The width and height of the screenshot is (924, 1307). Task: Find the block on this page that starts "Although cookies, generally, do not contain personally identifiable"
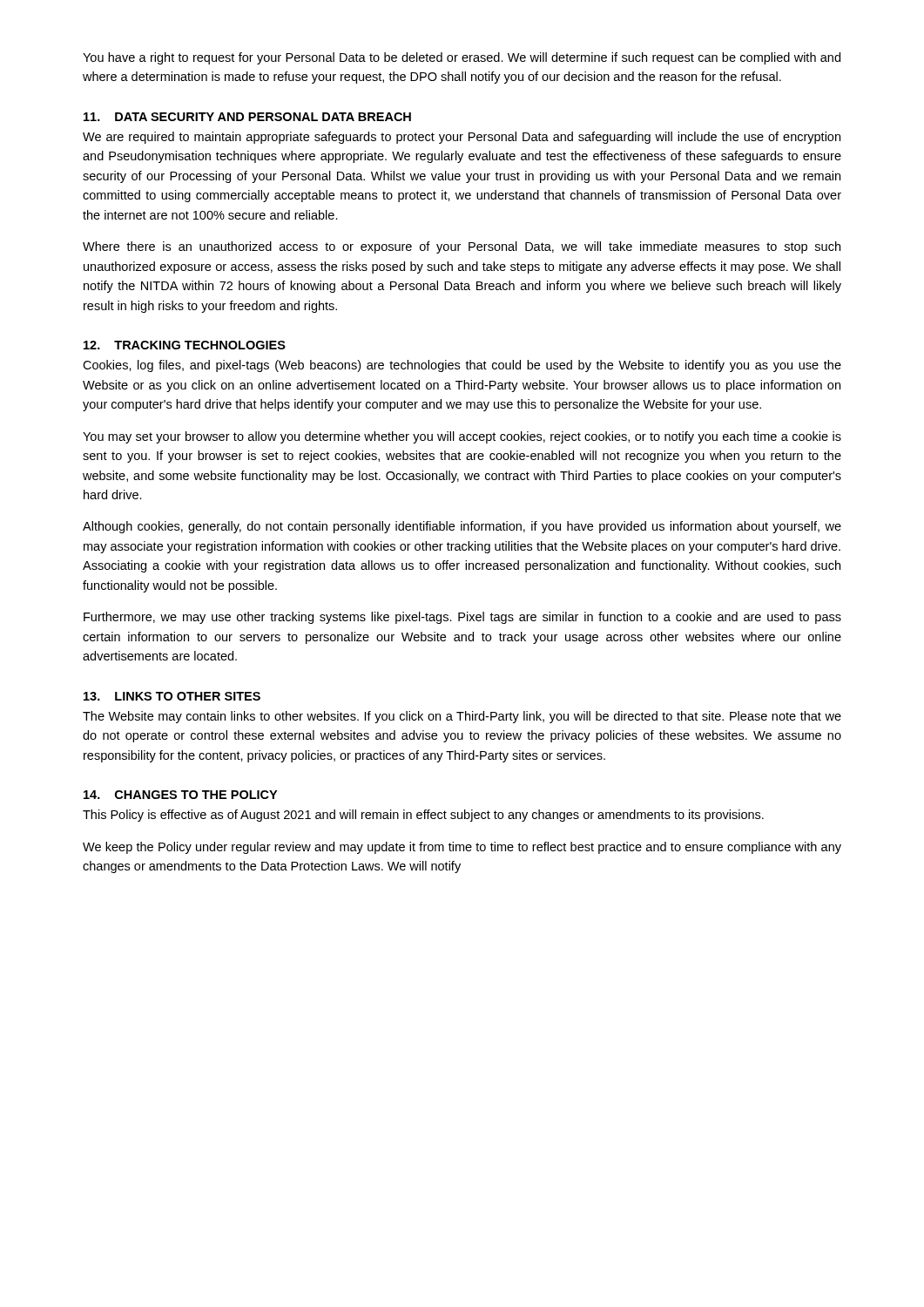[462, 556]
